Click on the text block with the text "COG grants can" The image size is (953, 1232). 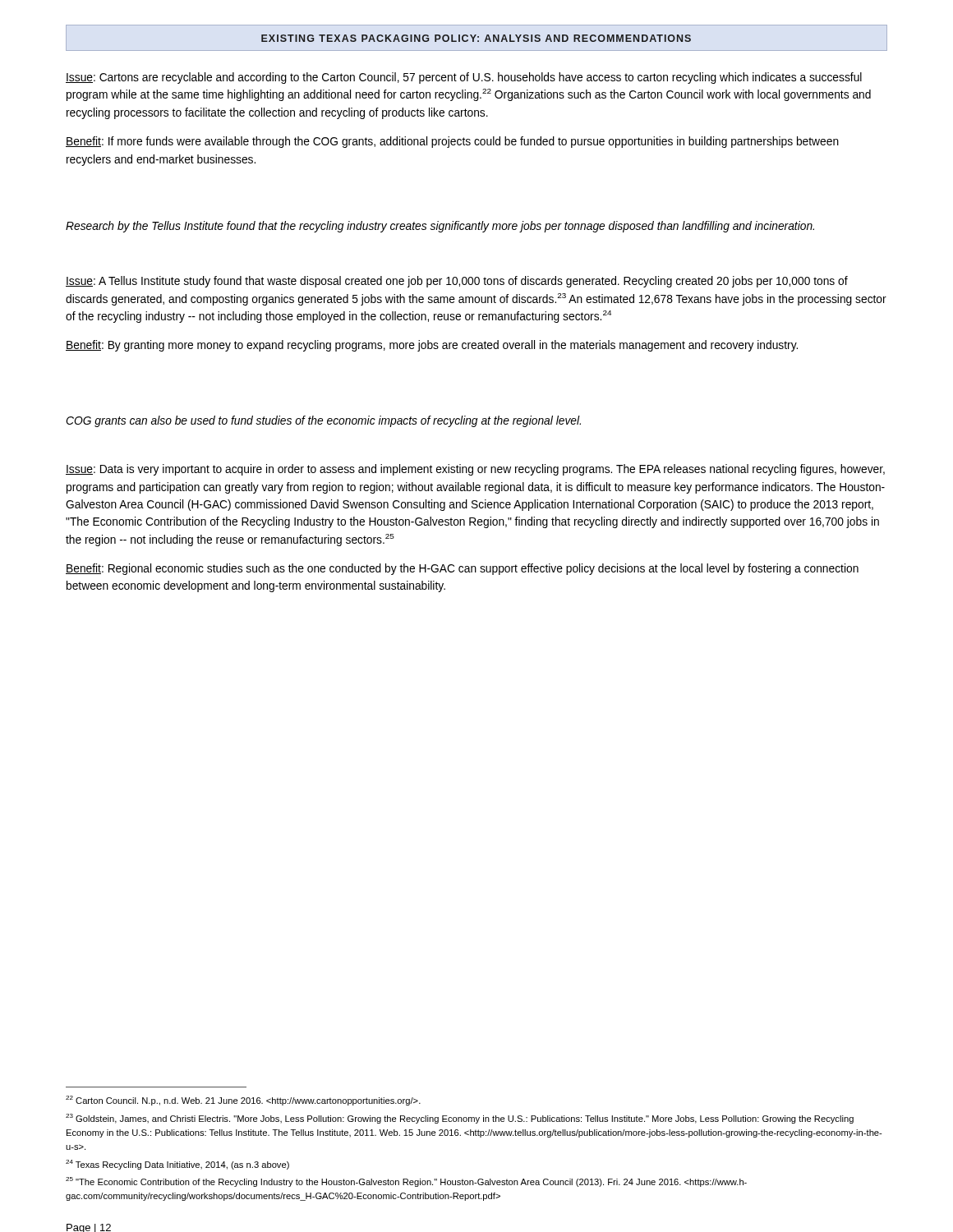coord(324,421)
